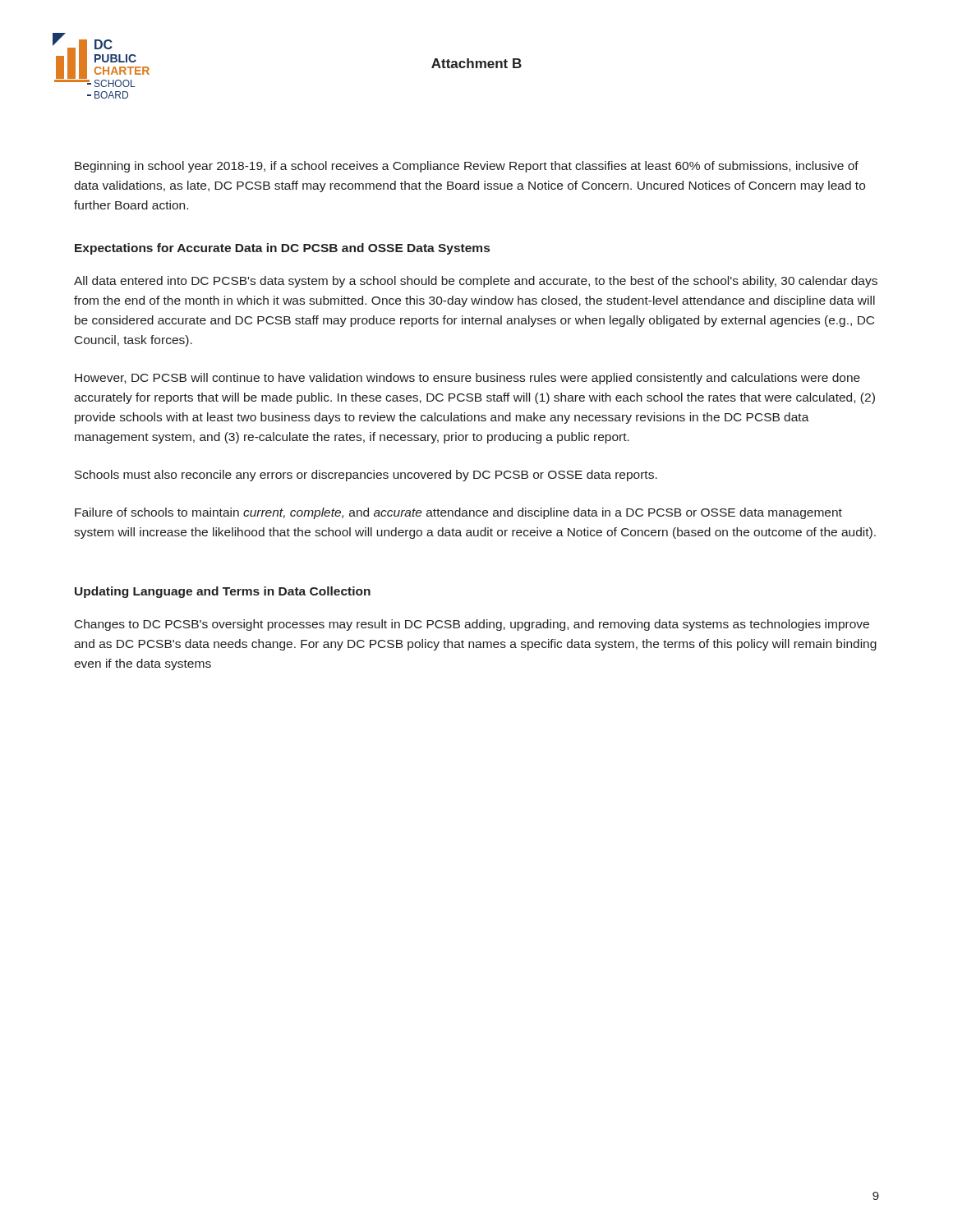This screenshot has width=953, height=1232.
Task: Where is the passage that starts "Beginning in school year 2018-19, if a school"?
Action: pos(470,185)
